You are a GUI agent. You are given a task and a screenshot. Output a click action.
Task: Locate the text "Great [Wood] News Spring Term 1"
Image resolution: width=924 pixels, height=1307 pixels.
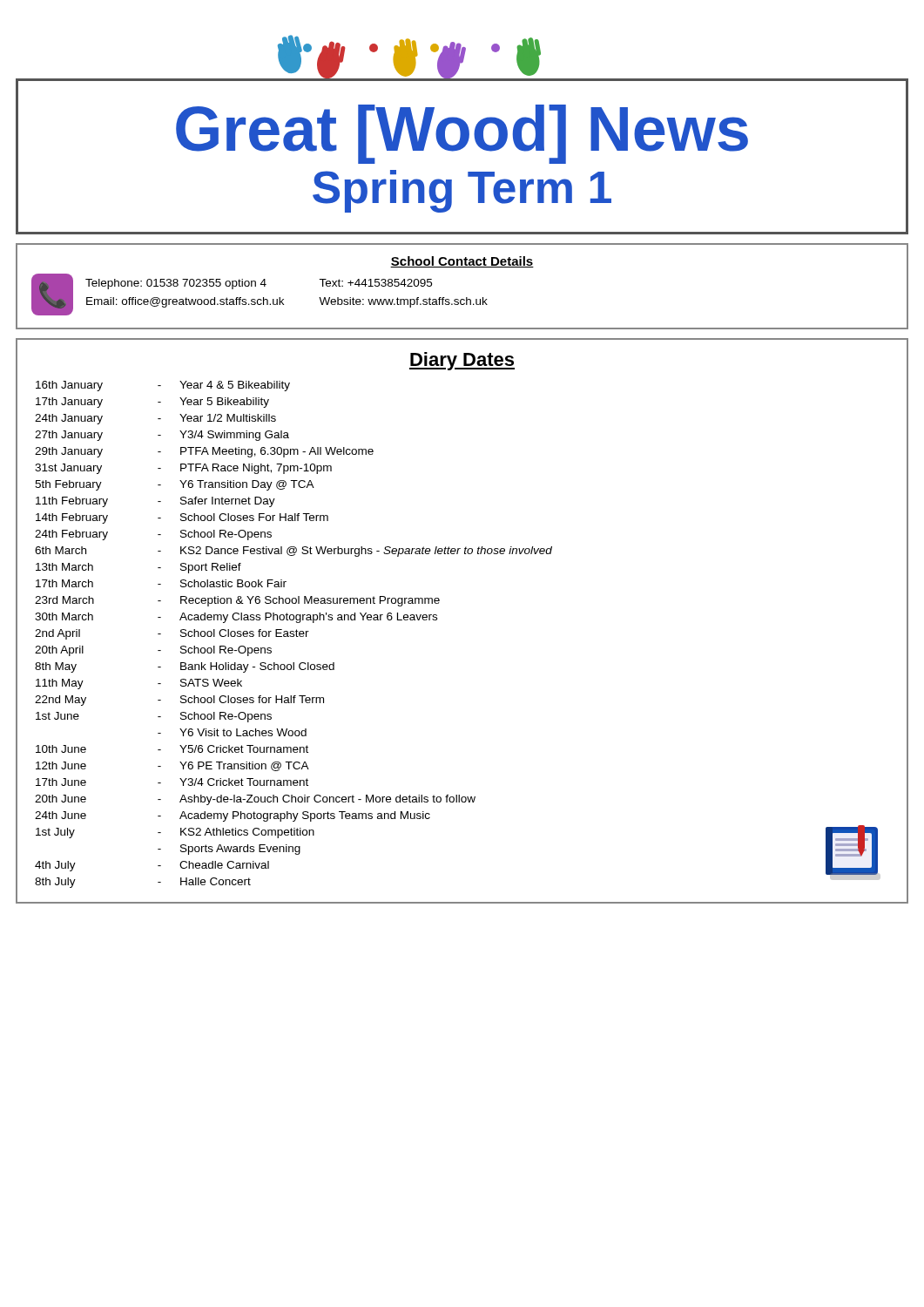click(462, 153)
